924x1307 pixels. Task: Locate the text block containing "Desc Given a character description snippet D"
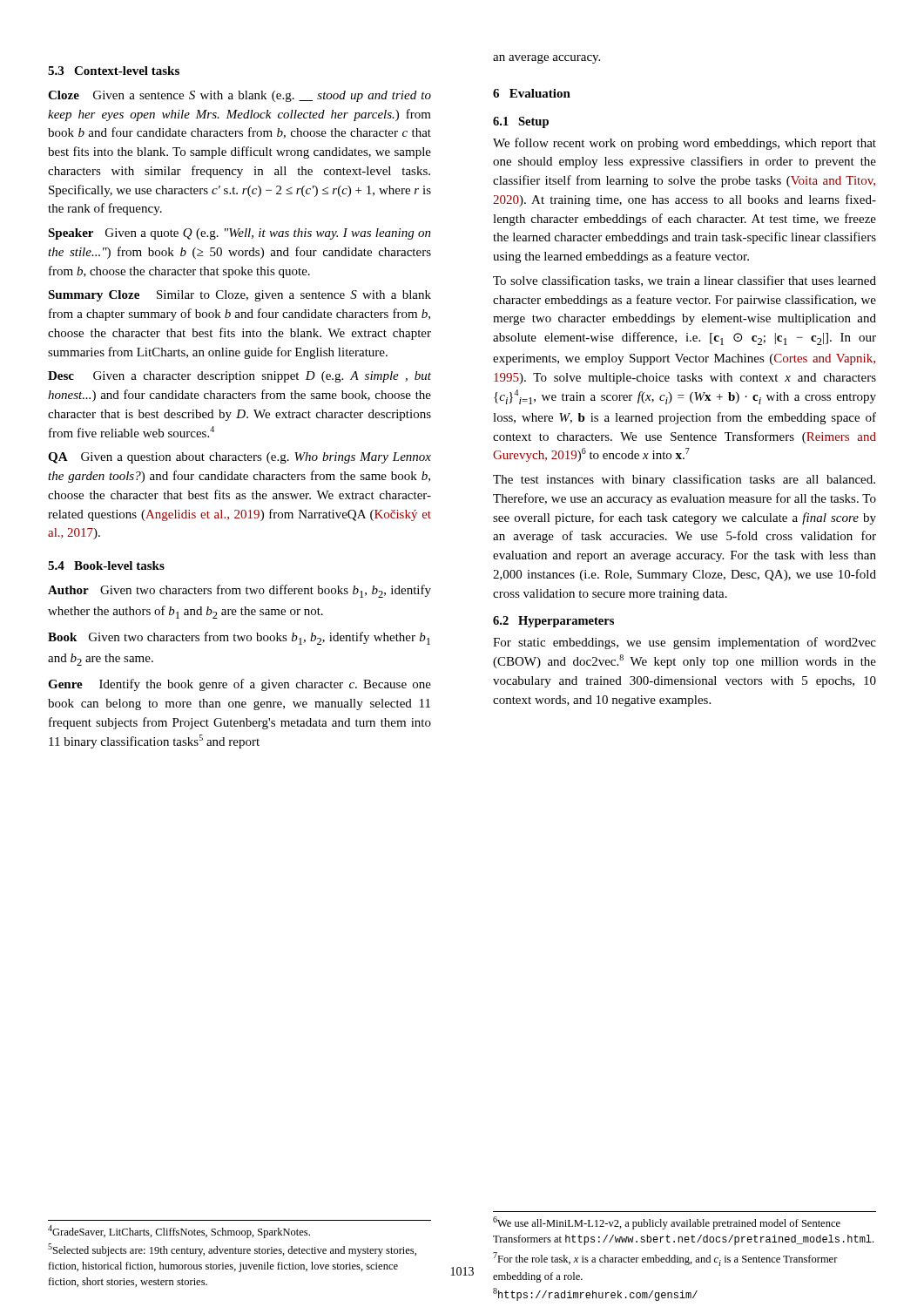239,405
